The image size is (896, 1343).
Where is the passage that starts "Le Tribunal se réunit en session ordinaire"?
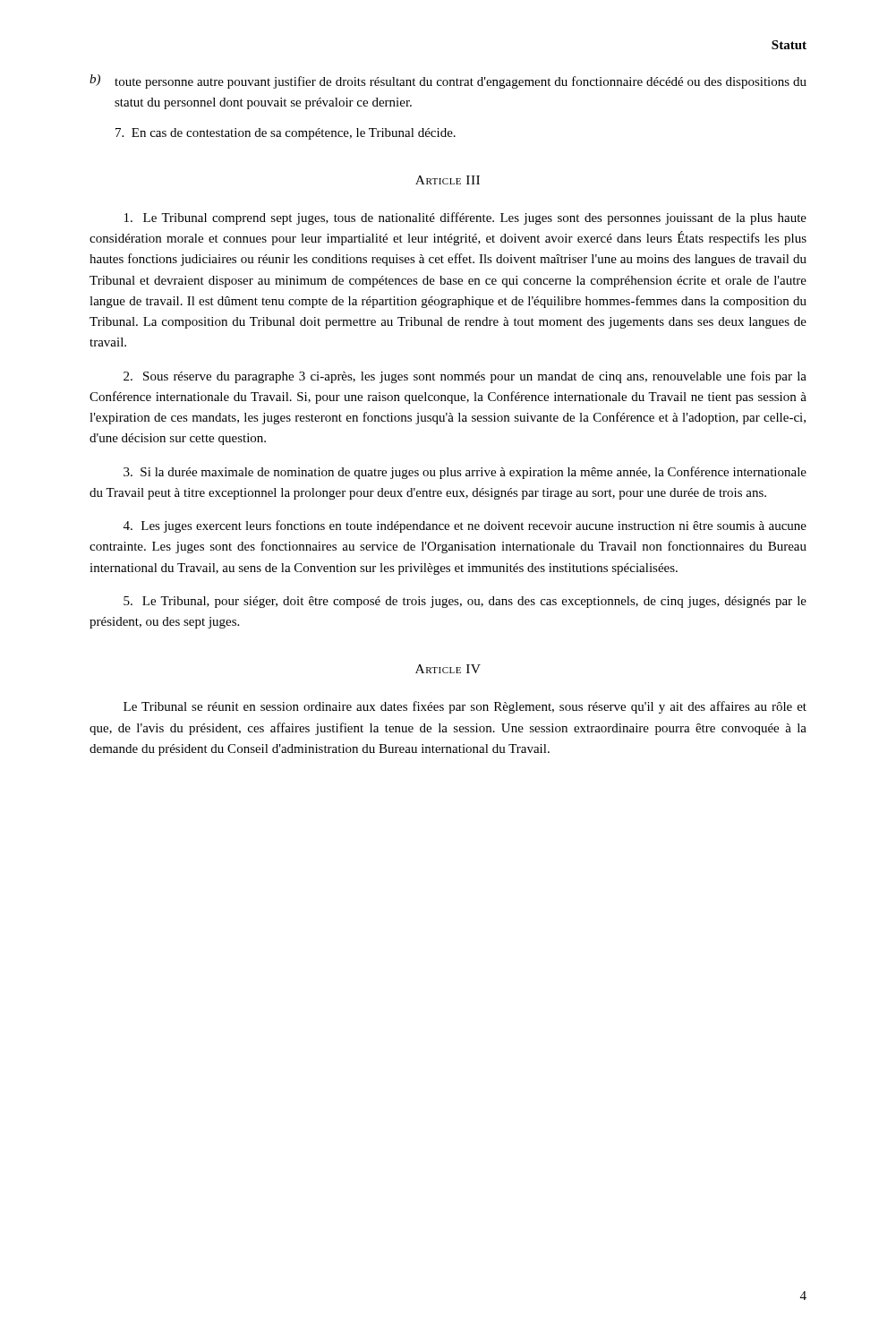pyautogui.click(x=448, y=727)
